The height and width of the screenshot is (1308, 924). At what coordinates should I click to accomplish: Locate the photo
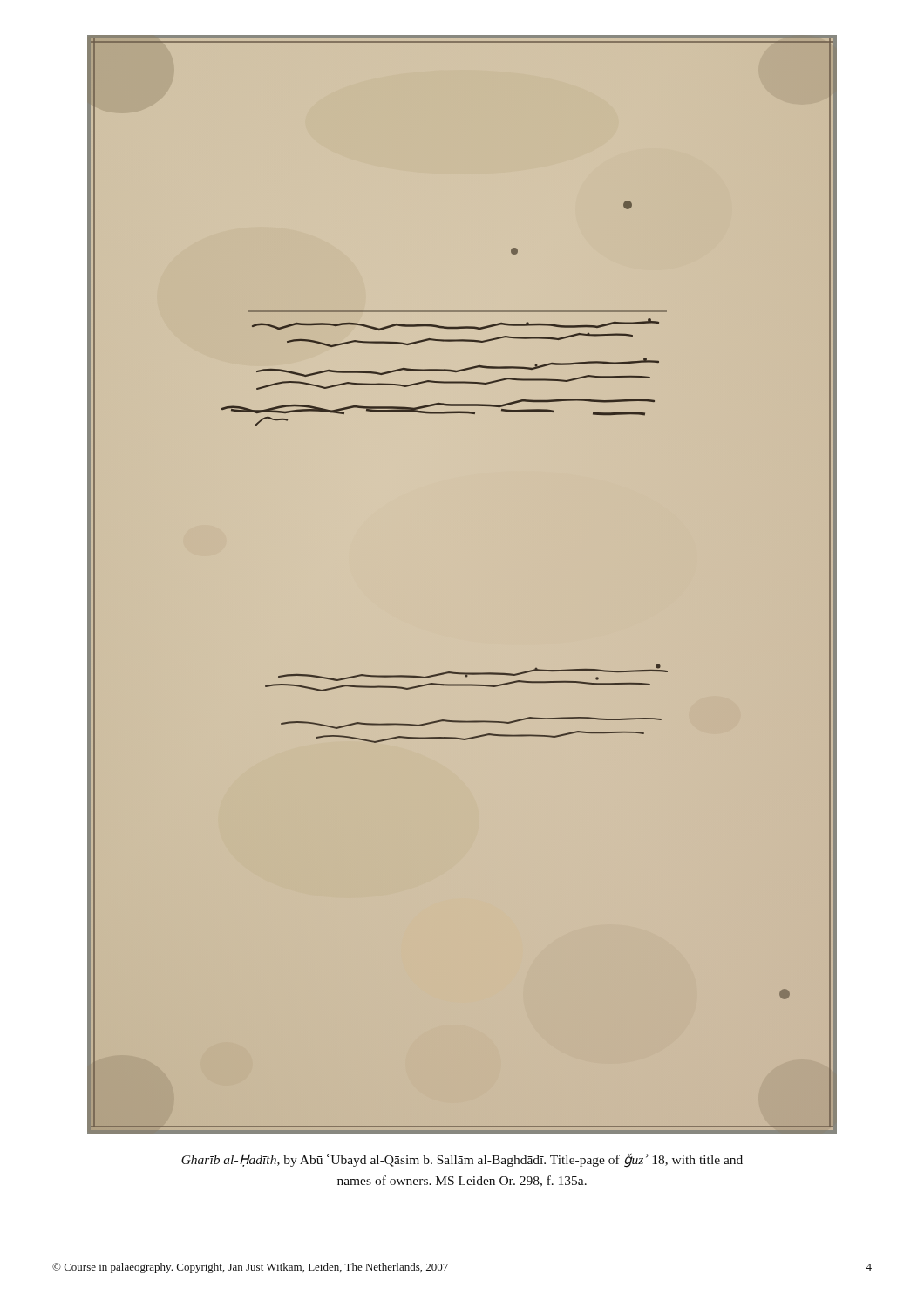pos(462,584)
